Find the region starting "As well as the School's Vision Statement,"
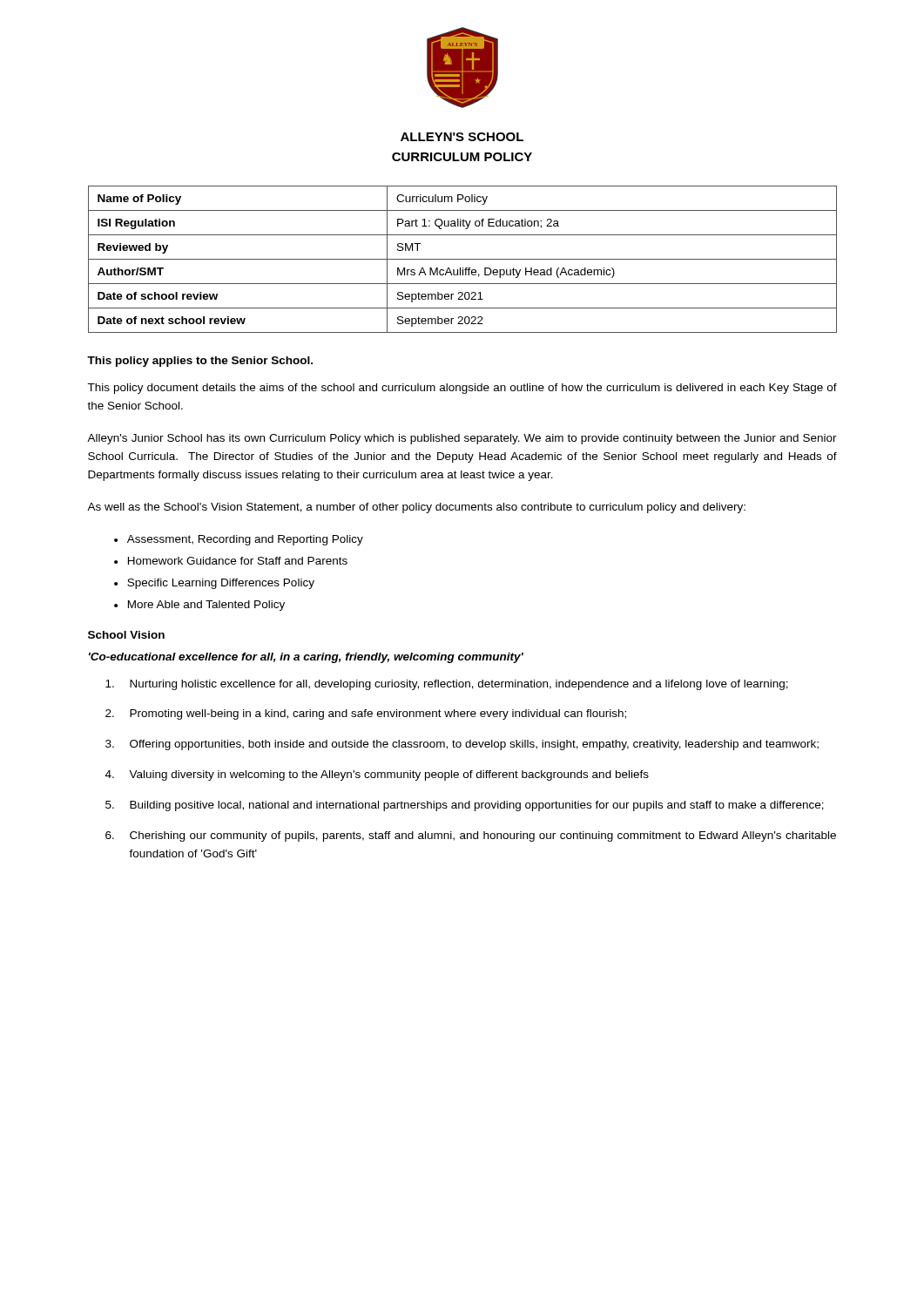 coord(417,506)
